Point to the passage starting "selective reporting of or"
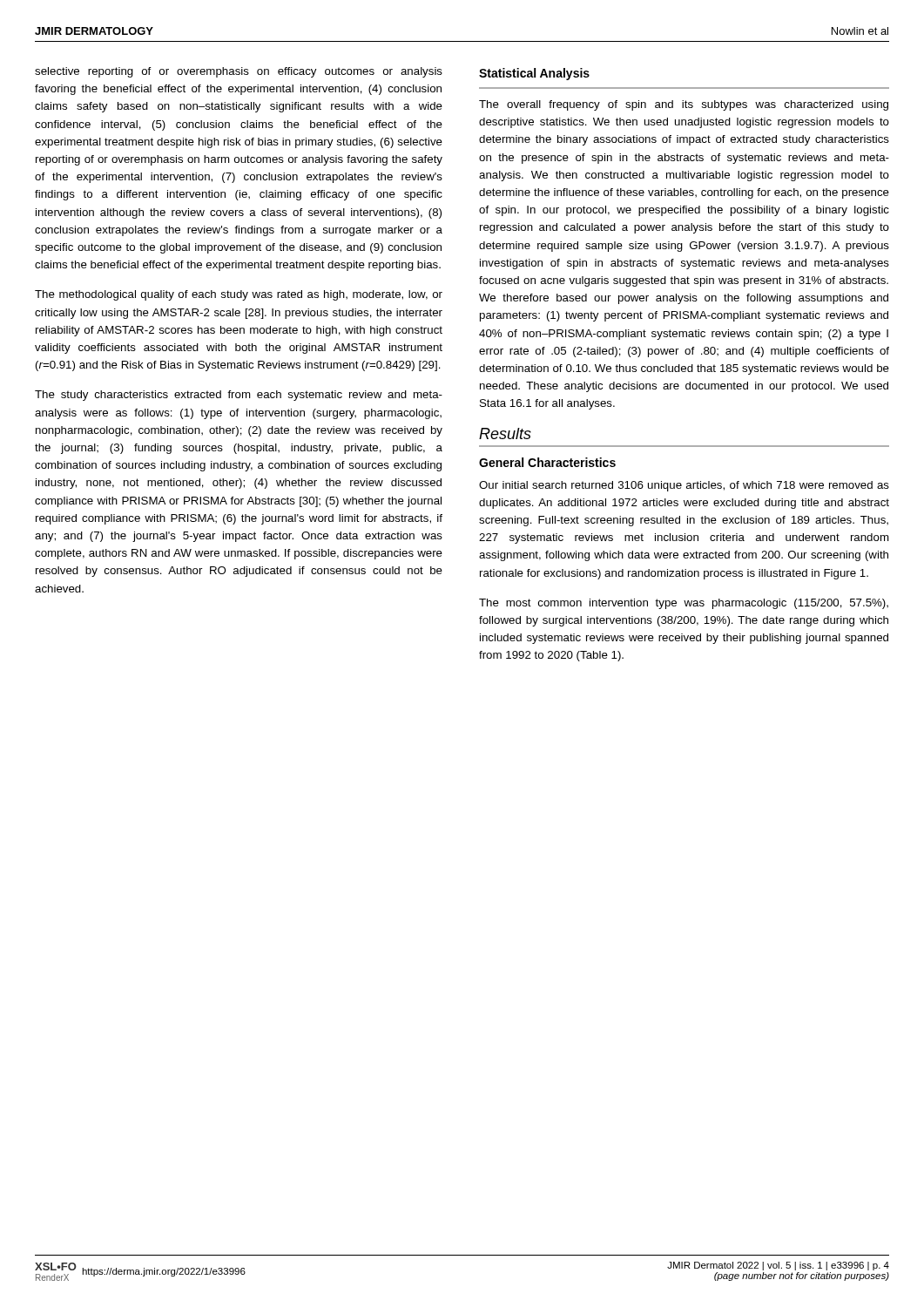924x1307 pixels. (x=239, y=168)
